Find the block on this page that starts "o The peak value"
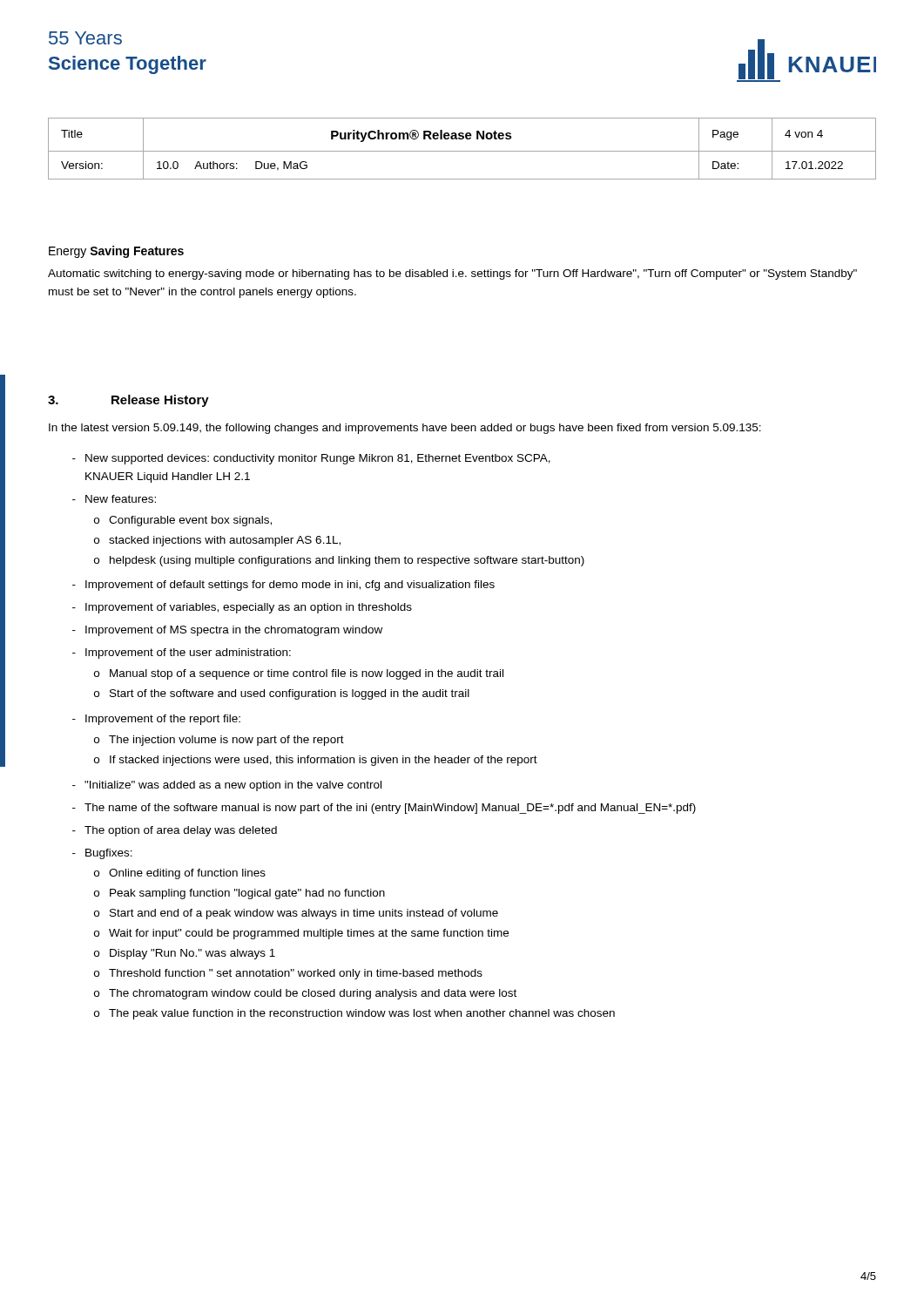 [x=480, y=1014]
